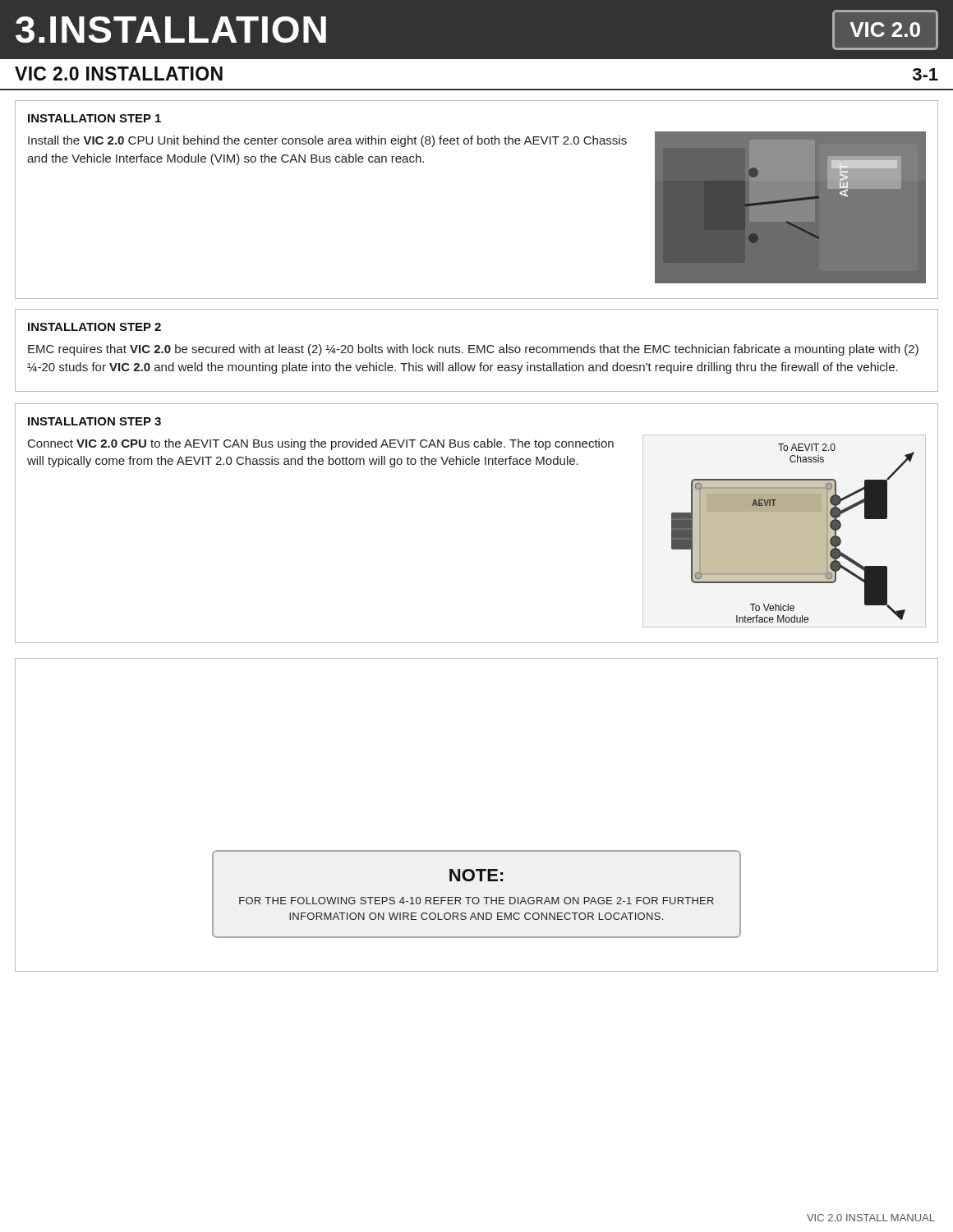Find the block on this page that starts "Connect VIC 2.0 CPU to the AEVIT"
Screen dimensions: 1232x953
coord(321,452)
